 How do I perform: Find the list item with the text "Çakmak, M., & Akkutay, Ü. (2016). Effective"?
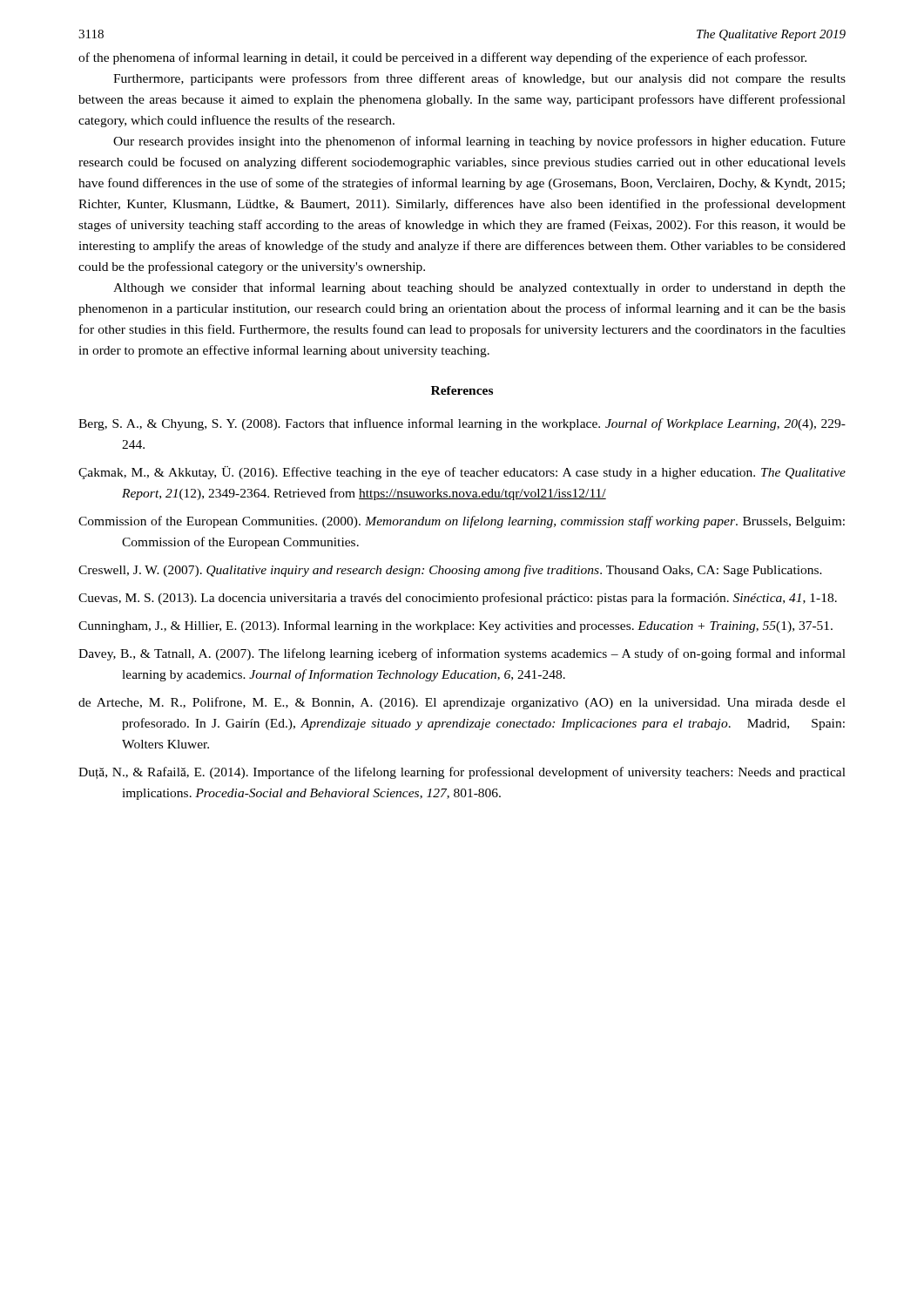(462, 483)
